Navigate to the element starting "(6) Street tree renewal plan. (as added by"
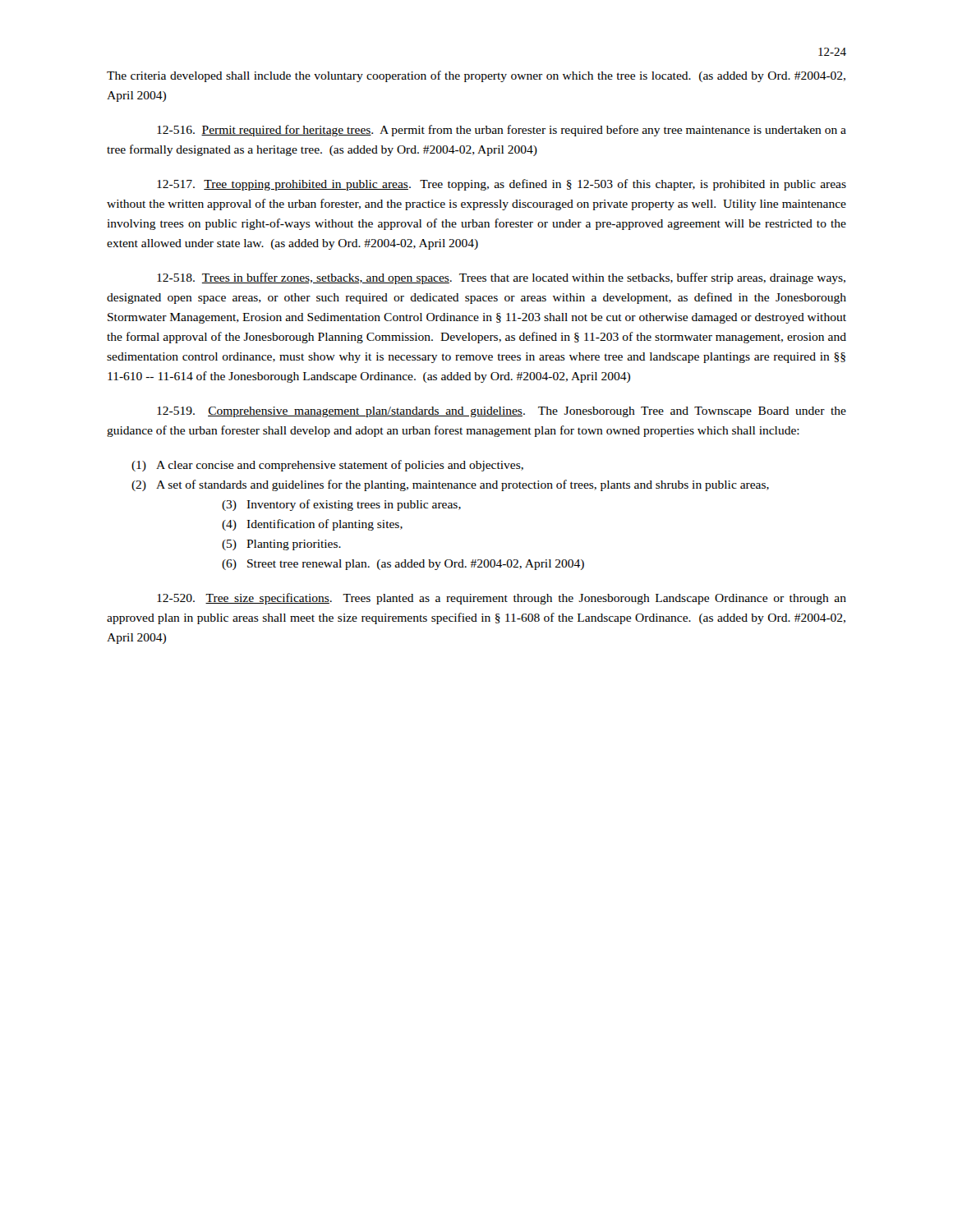 [x=526, y=564]
